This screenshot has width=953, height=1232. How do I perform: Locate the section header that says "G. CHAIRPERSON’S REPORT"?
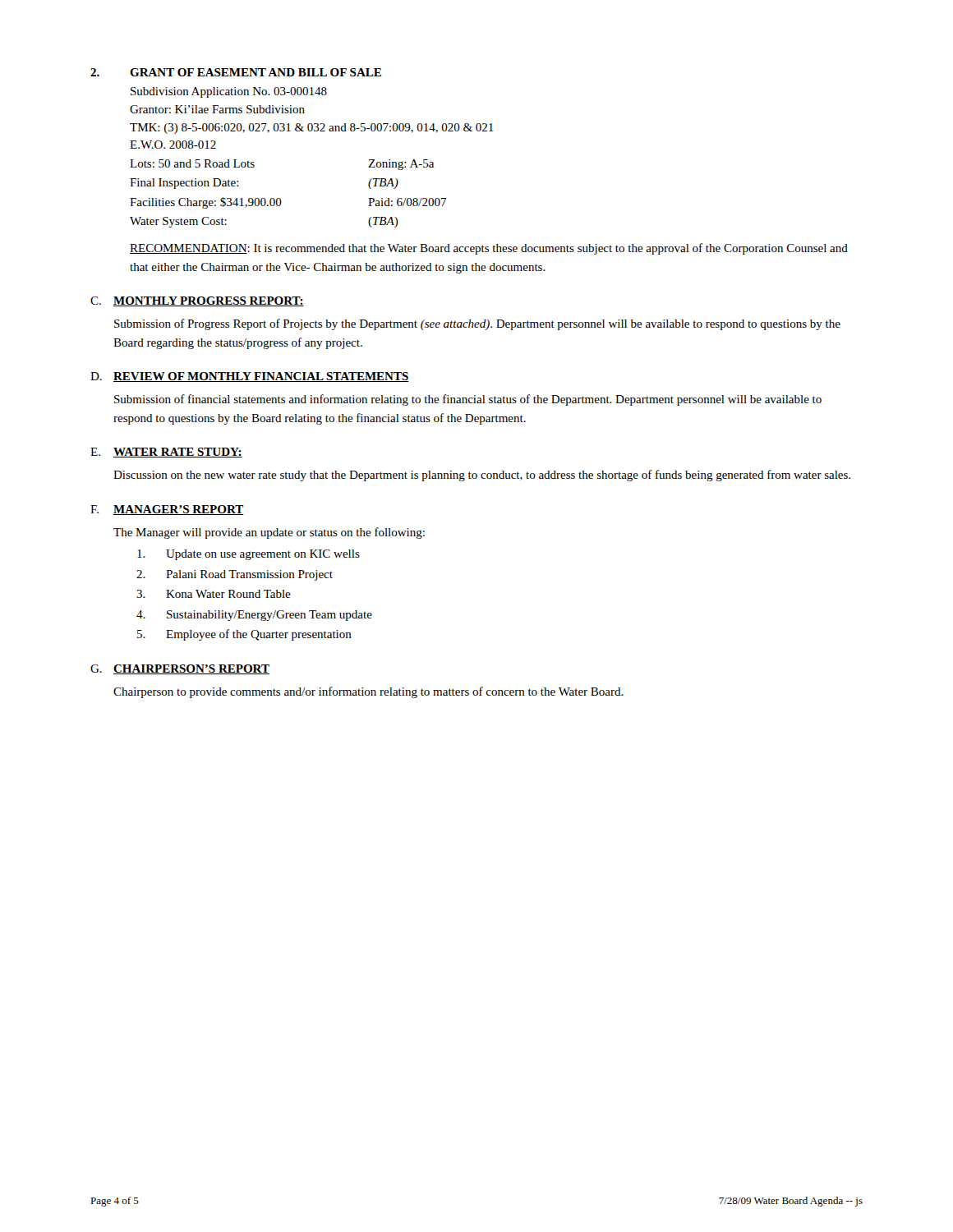coord(180,669)
